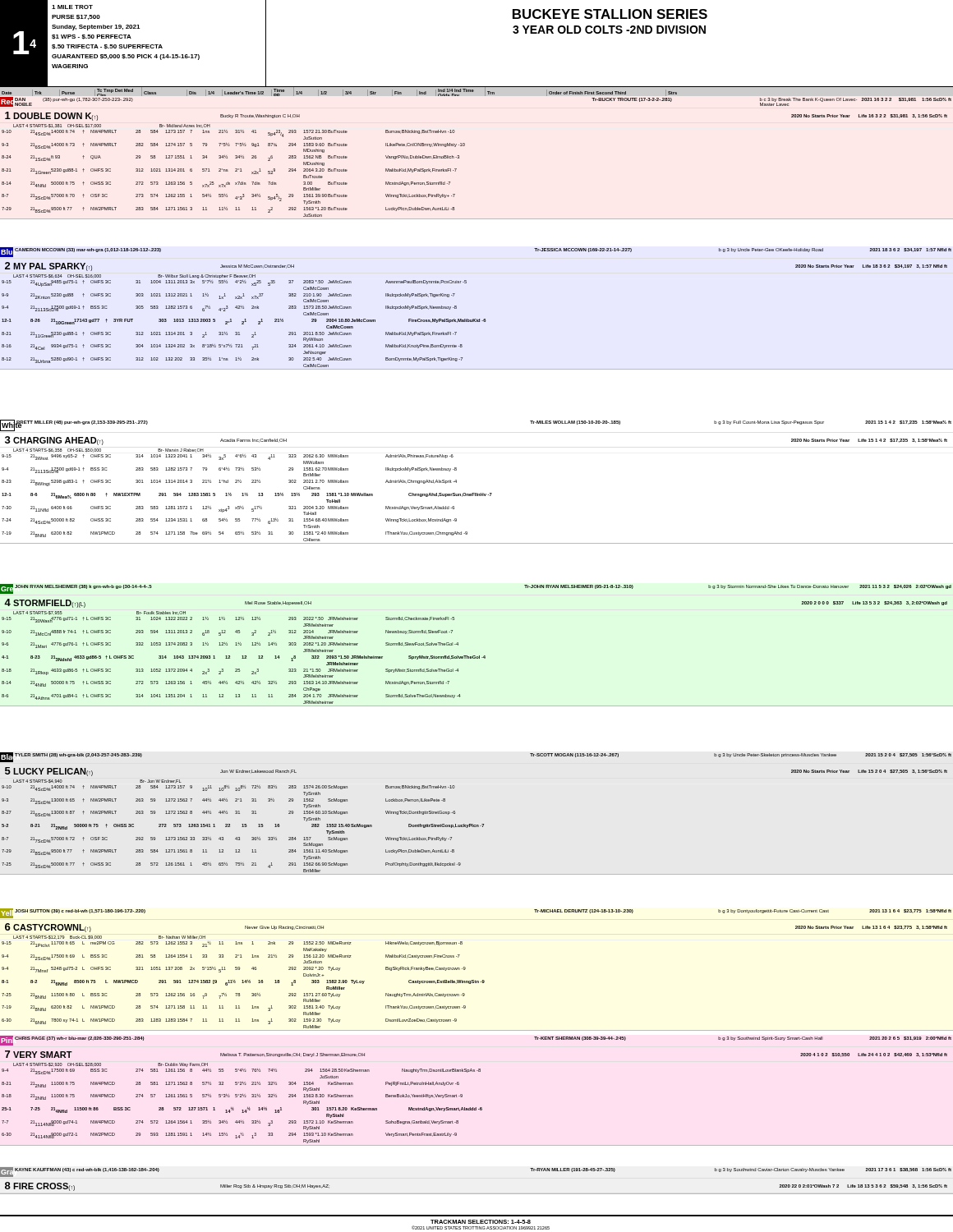This screenshot has width=953, height=1232.
Task: Click on the text block containing "Pink CHRIS PAGE"
Action: [51, 1039]
